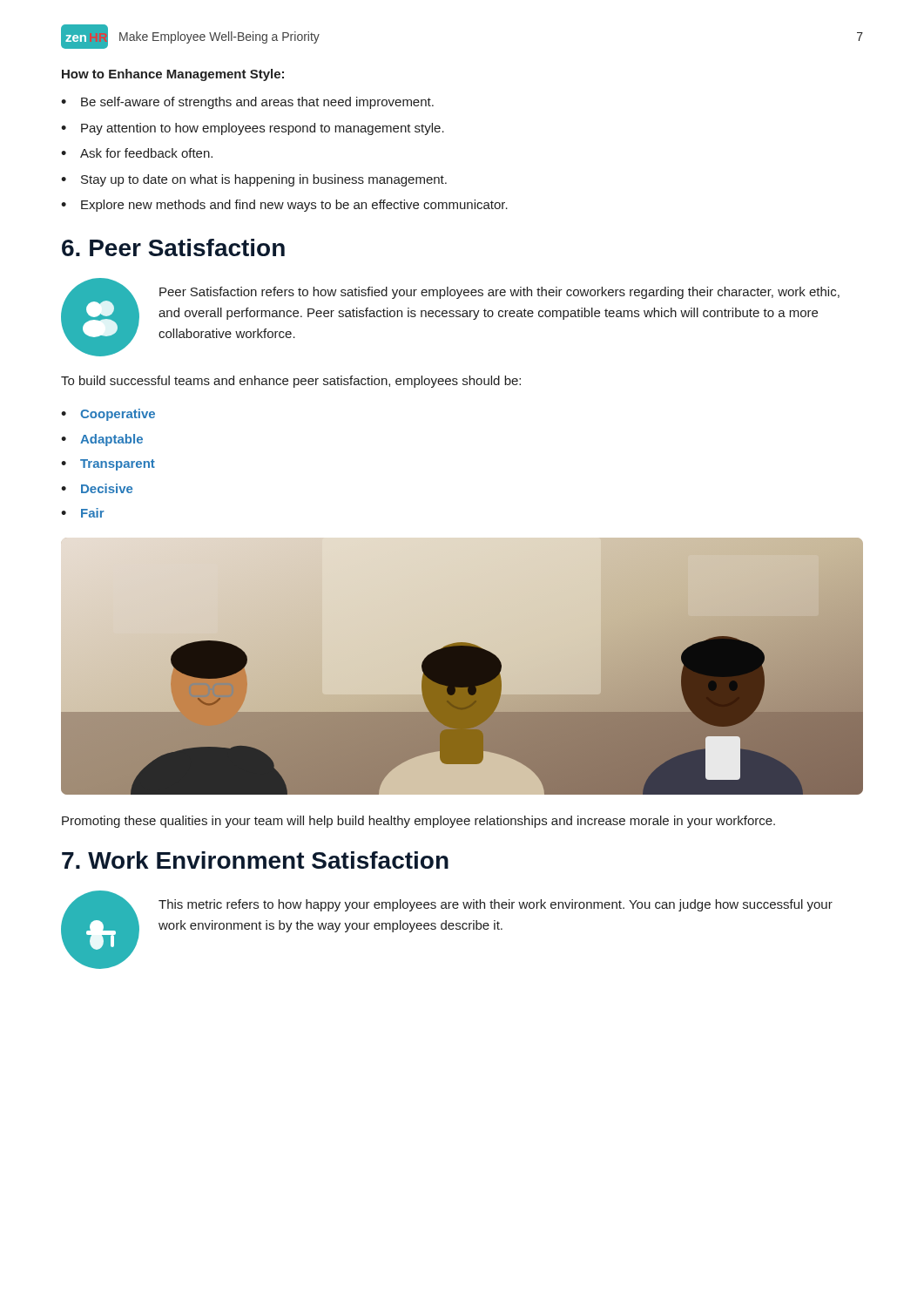Image resolution: width=924 pixels, height=1307 pixels.
Task: Select the text block containing "To build successful teams"
Action: [x=292, y=380]
